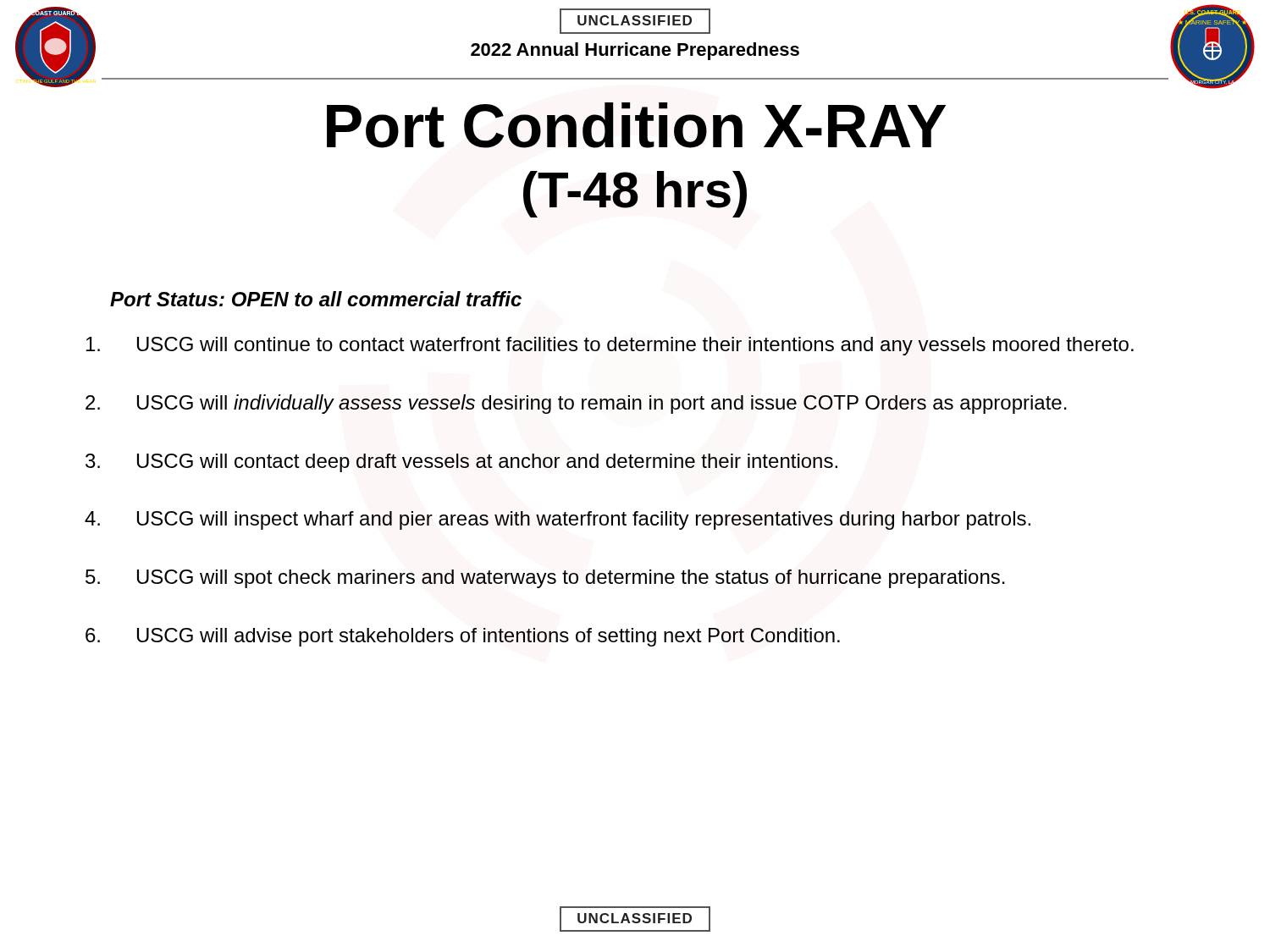Viewport: 1270px width, 952px height.
Task: Find the section header that says "Port Status: OPEN to"
Action: coord(316,299)
